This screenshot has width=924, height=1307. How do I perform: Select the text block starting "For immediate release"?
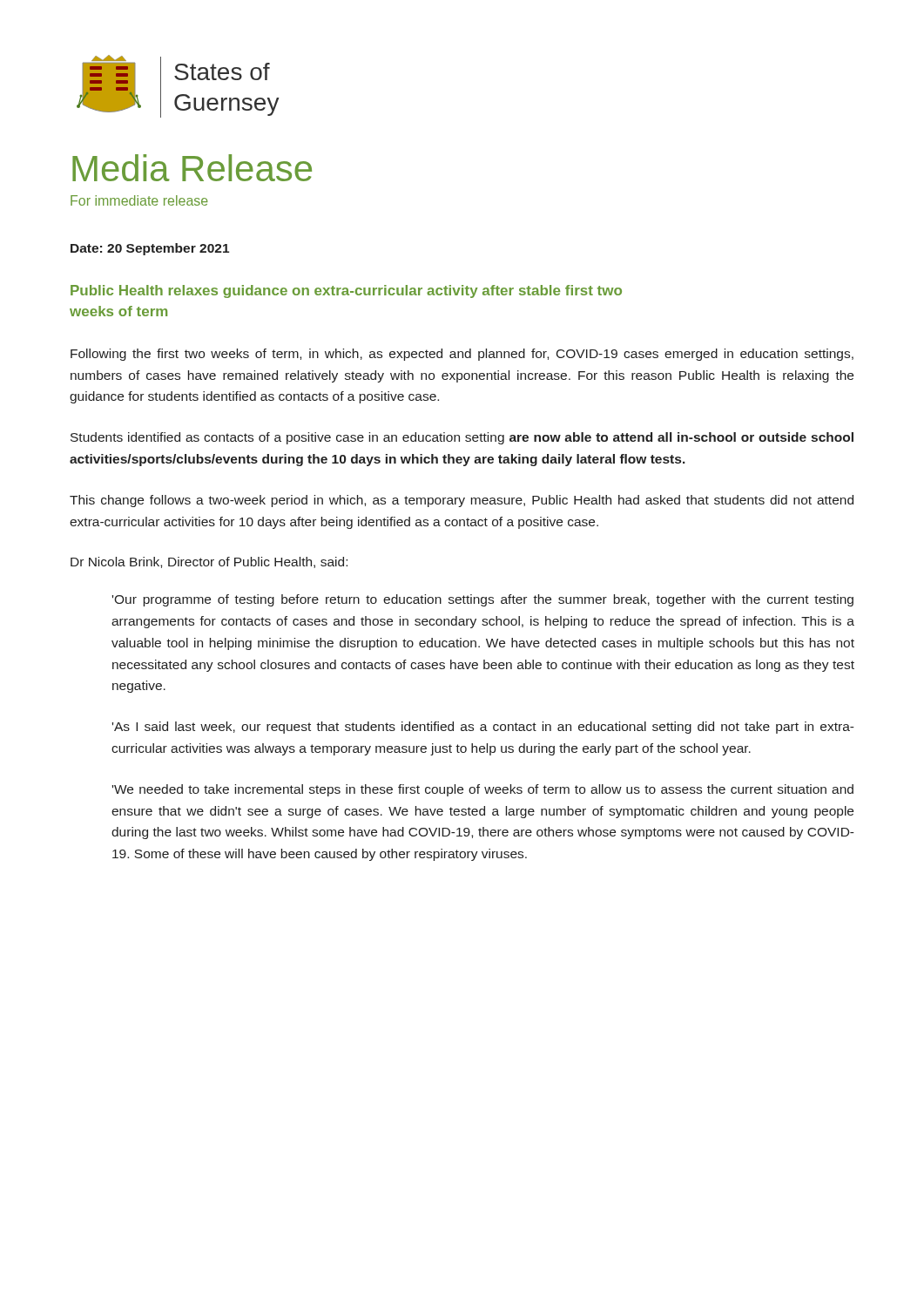pos(139,201)
